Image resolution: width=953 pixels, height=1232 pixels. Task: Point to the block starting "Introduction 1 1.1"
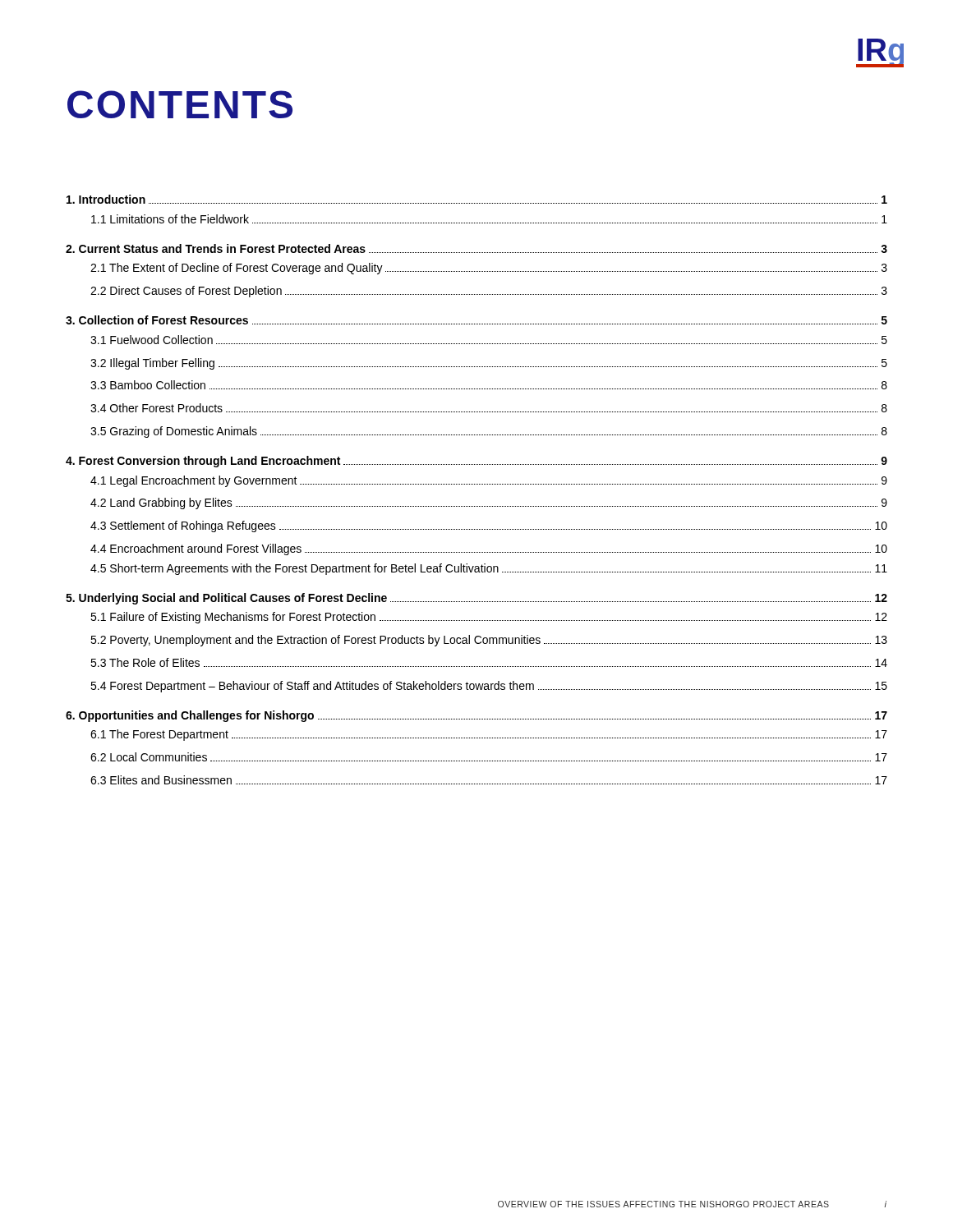(x=476, y=491)
